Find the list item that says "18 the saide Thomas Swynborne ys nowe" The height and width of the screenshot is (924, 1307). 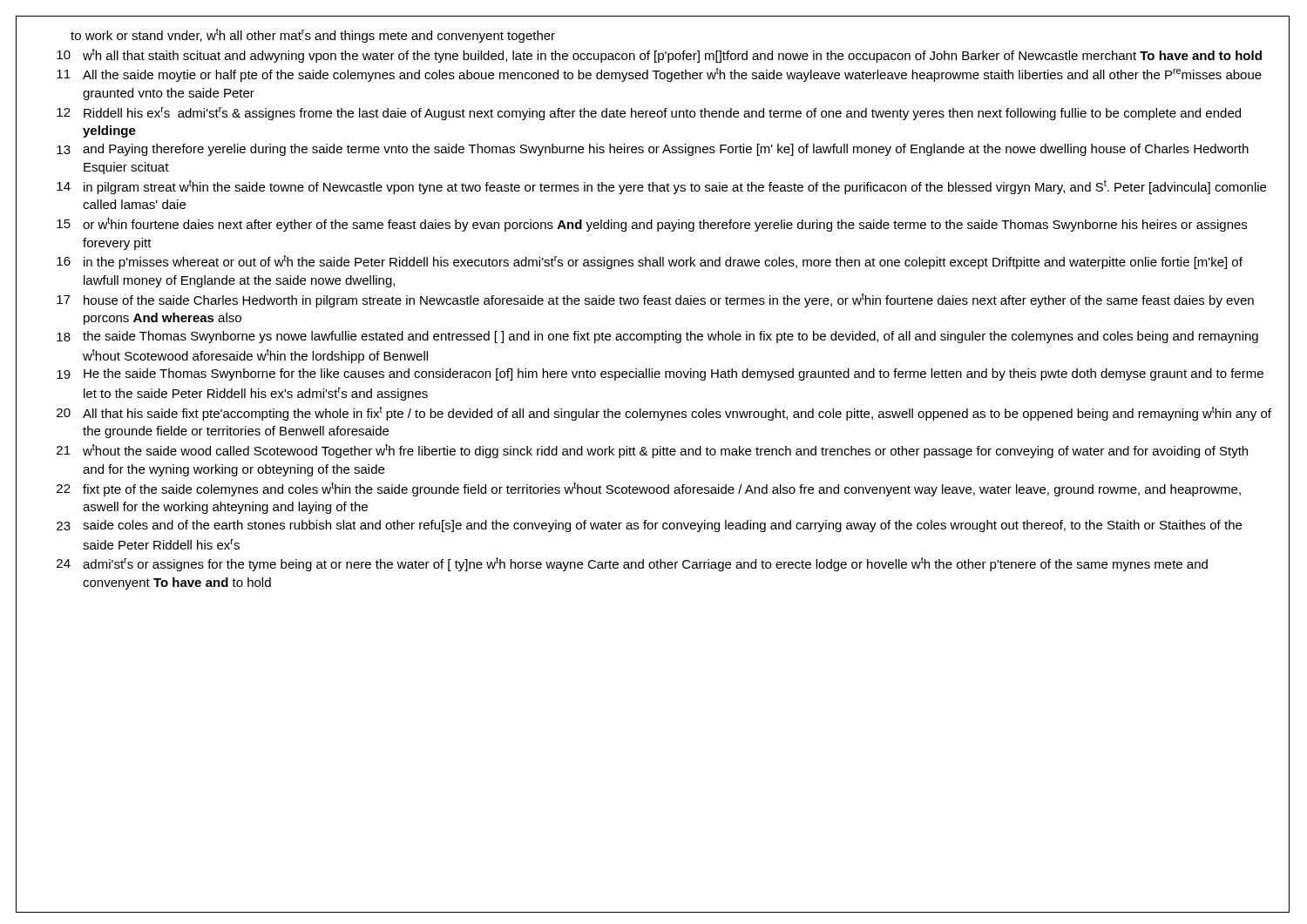[649, 346]
